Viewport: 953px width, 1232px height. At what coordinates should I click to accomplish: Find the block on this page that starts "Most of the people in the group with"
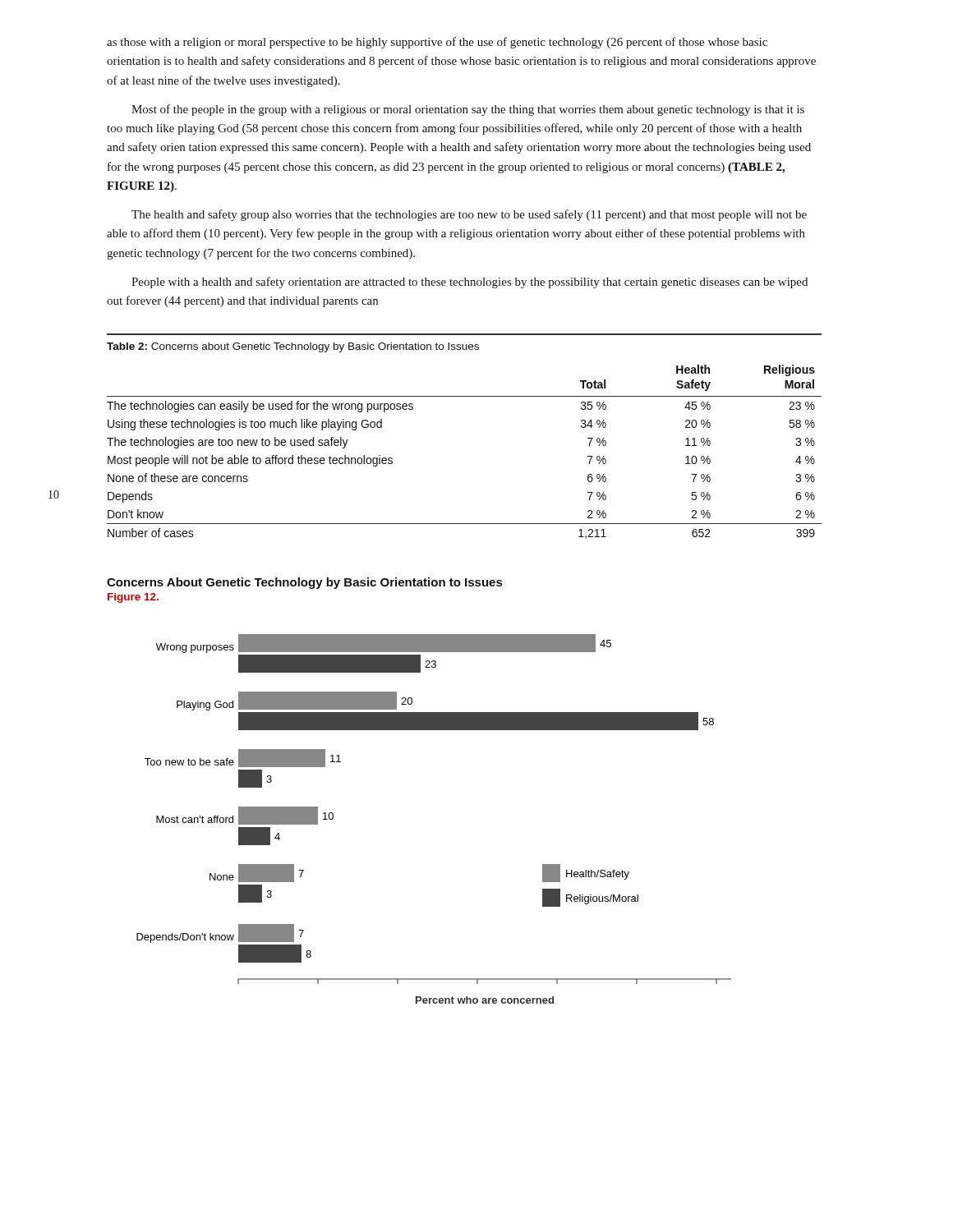click(x=464, y=148)
